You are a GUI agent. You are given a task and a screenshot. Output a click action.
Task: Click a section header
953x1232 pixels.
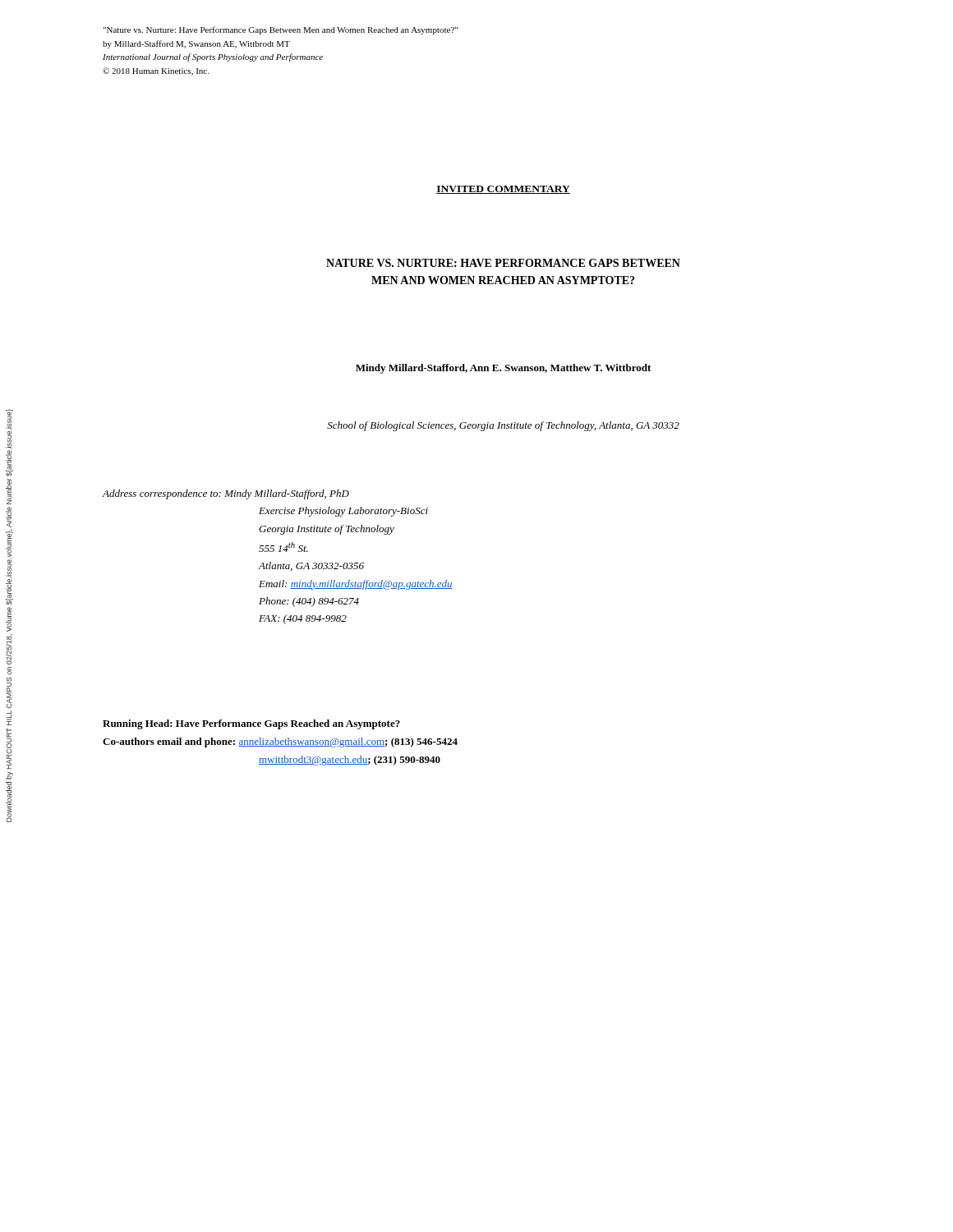pyautogui.click(x=503, y=188)
